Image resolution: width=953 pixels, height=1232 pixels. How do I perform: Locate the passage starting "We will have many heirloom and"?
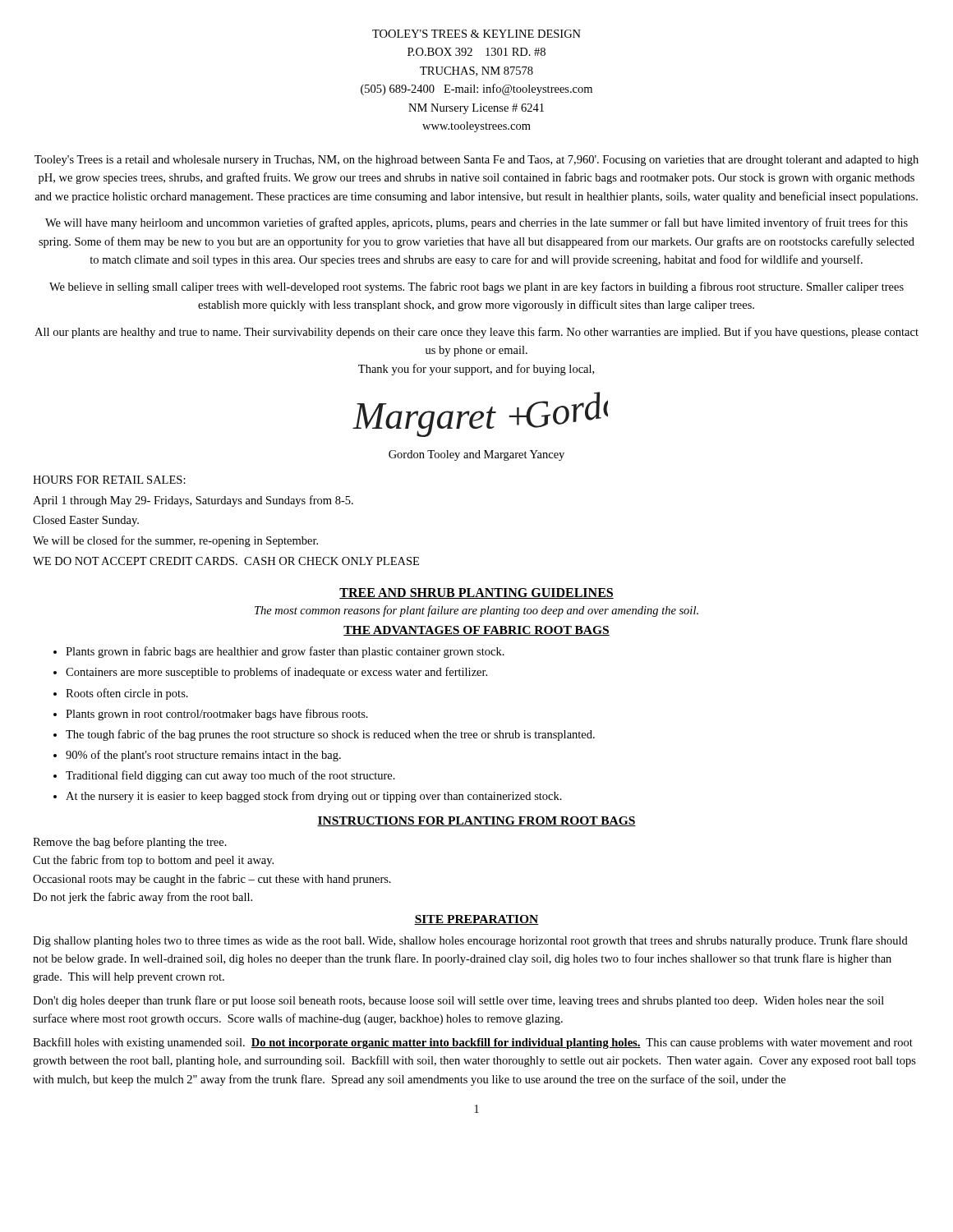pyautogui.click(x=476, y=241)
